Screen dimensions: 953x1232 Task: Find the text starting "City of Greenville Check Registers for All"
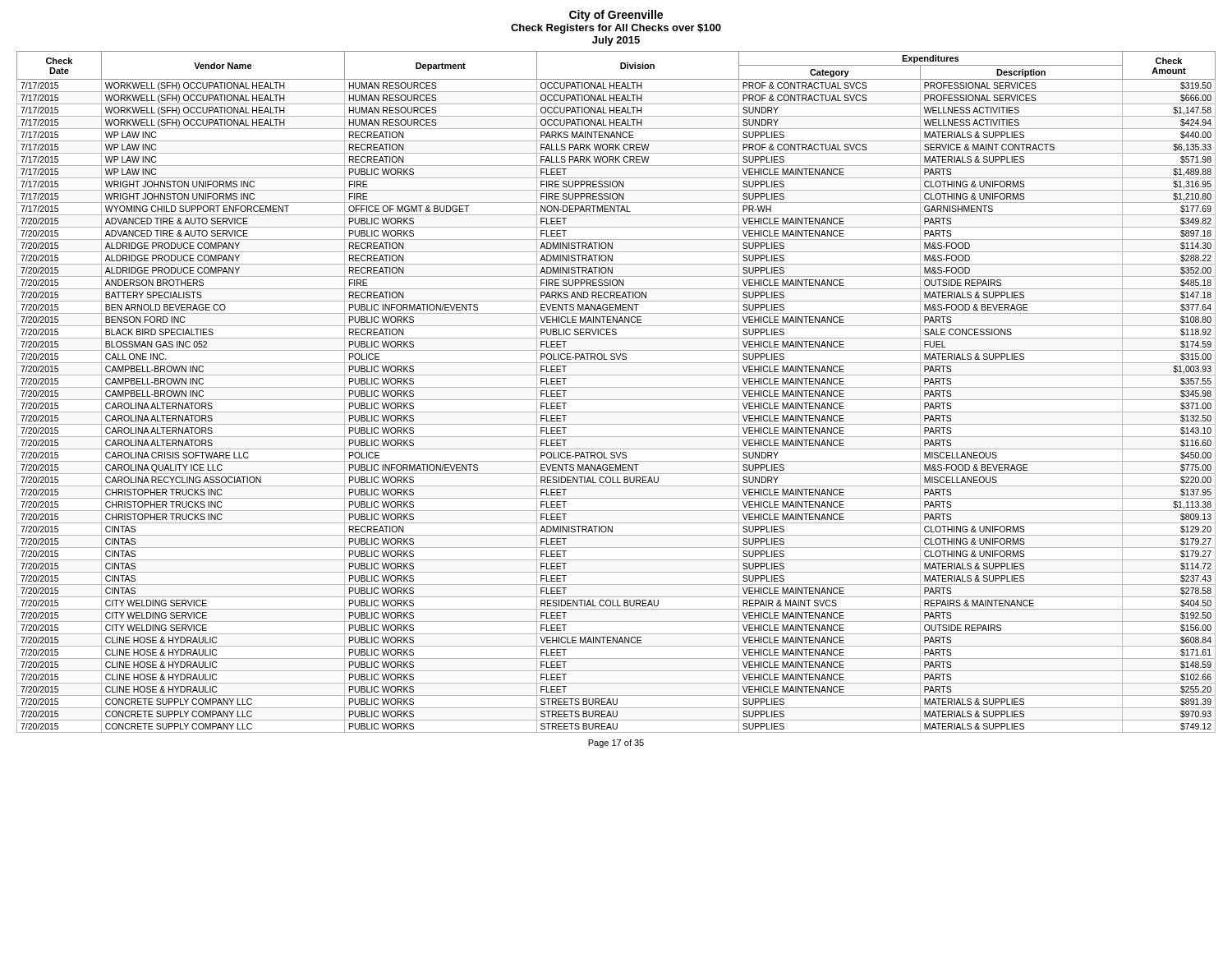(x=616, y=27)
